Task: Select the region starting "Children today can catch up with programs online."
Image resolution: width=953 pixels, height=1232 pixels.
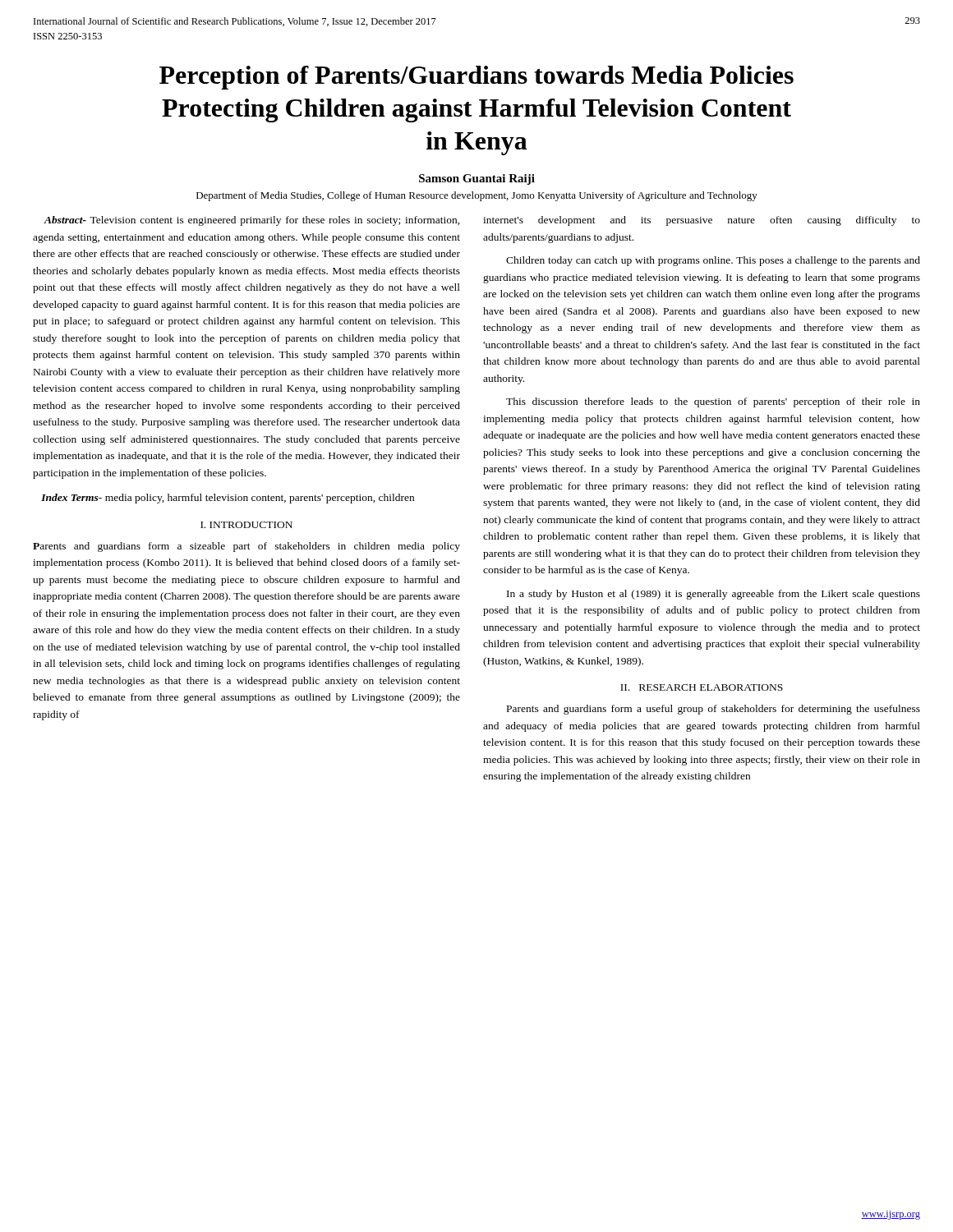Action: [x=702, y=319]
